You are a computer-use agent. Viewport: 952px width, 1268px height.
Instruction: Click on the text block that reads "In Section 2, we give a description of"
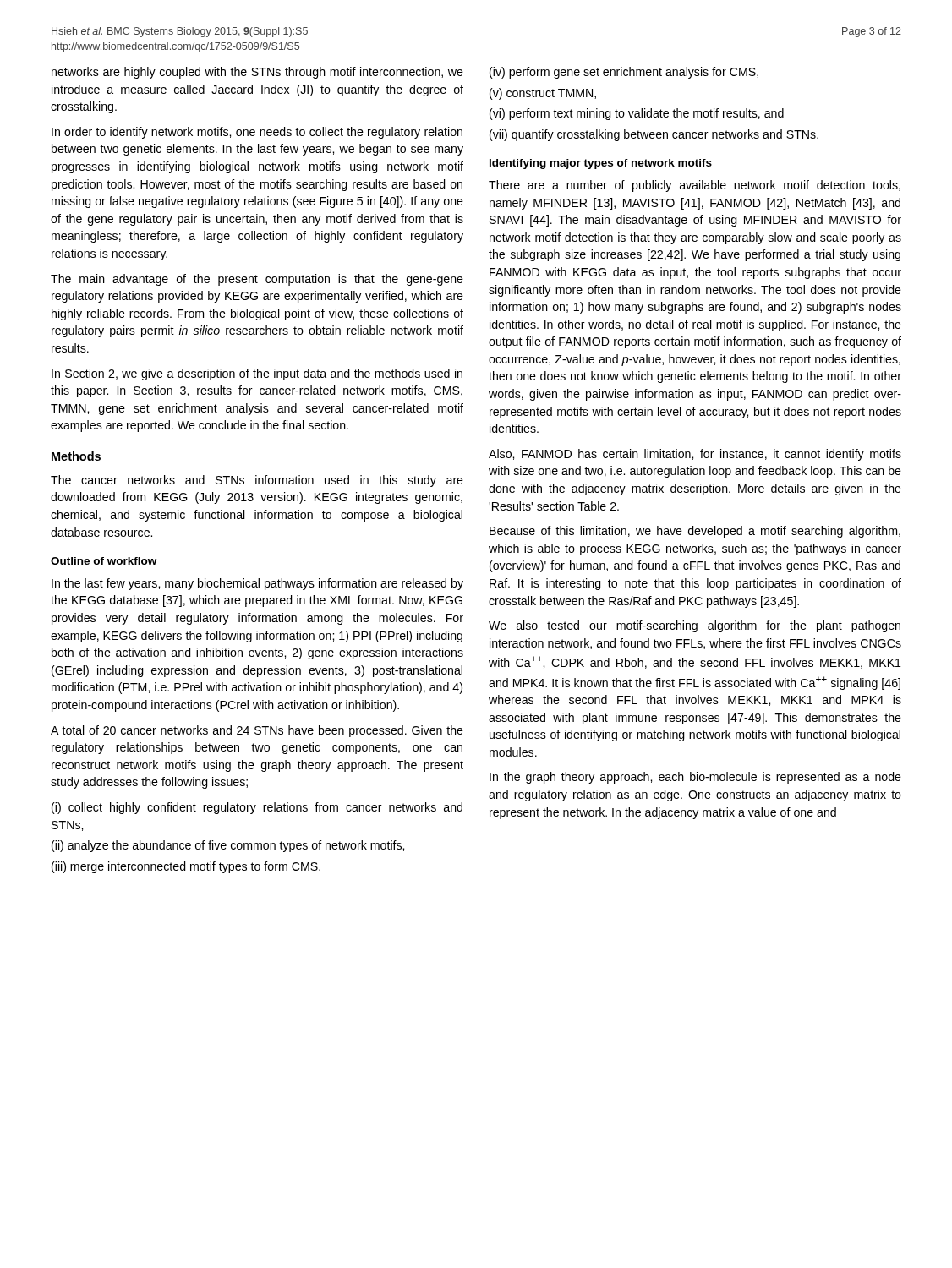pos(257,399)
